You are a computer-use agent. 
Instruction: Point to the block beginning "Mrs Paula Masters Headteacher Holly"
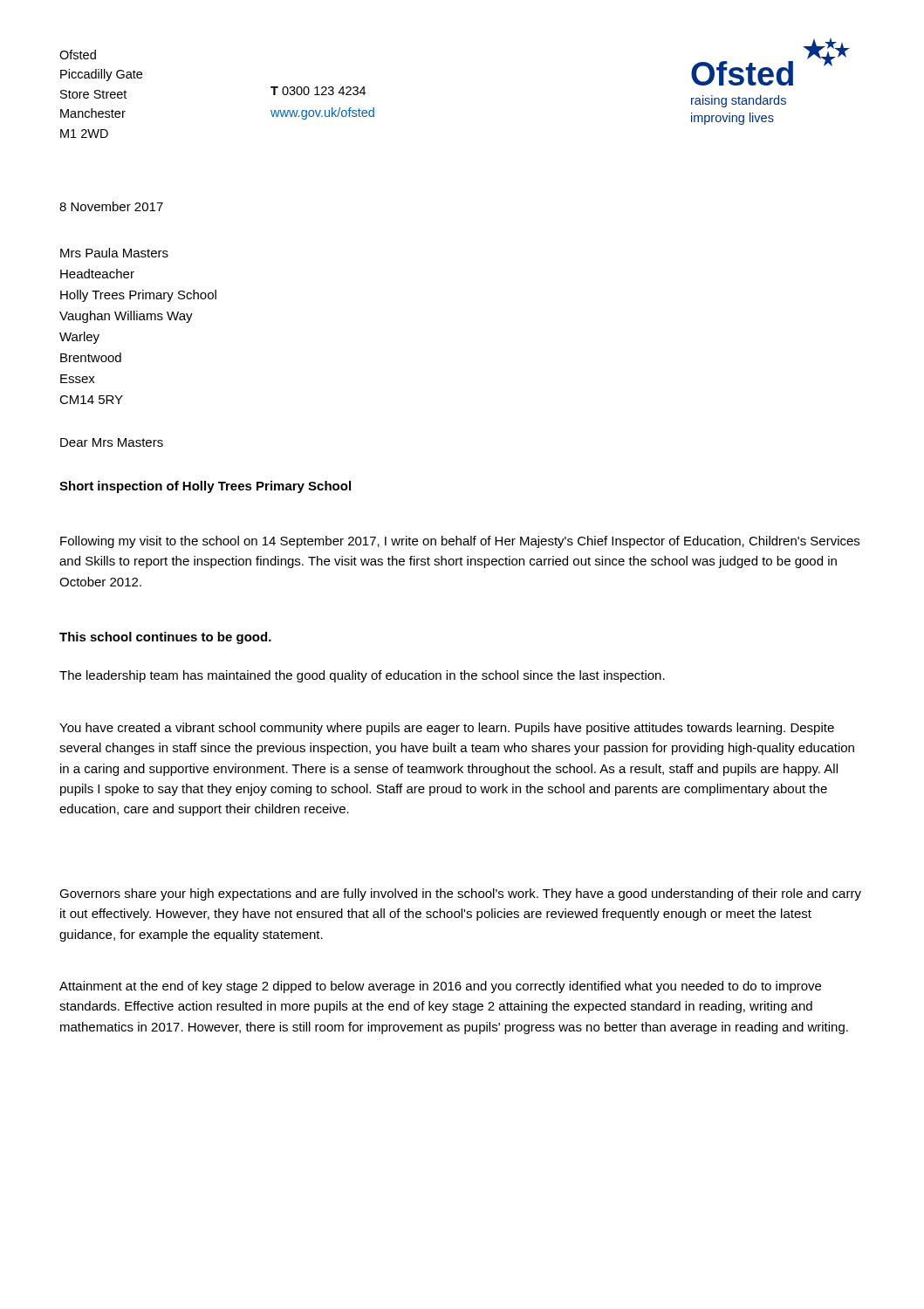tap(138, 326)
